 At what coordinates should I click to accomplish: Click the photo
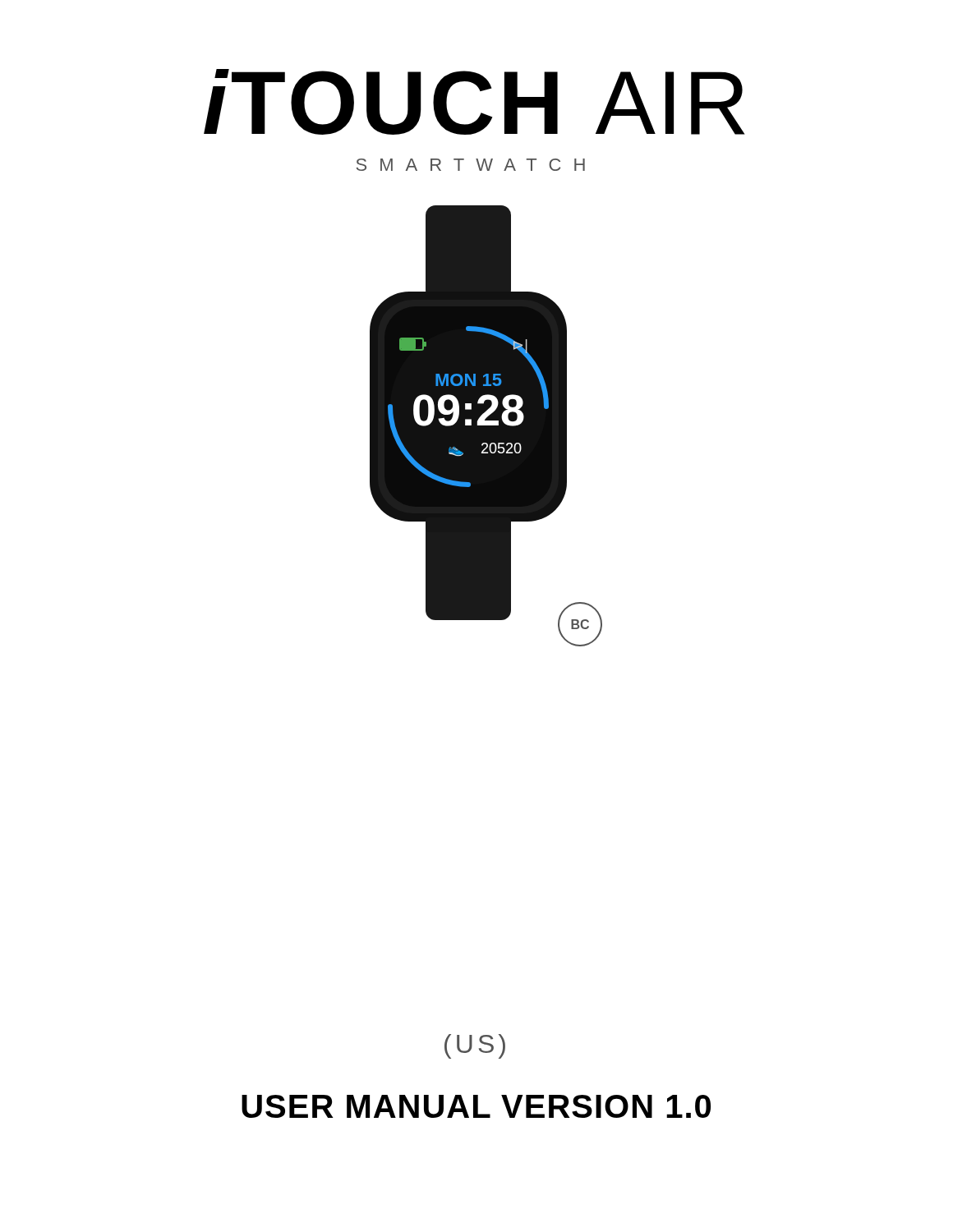tap(476, 462)
